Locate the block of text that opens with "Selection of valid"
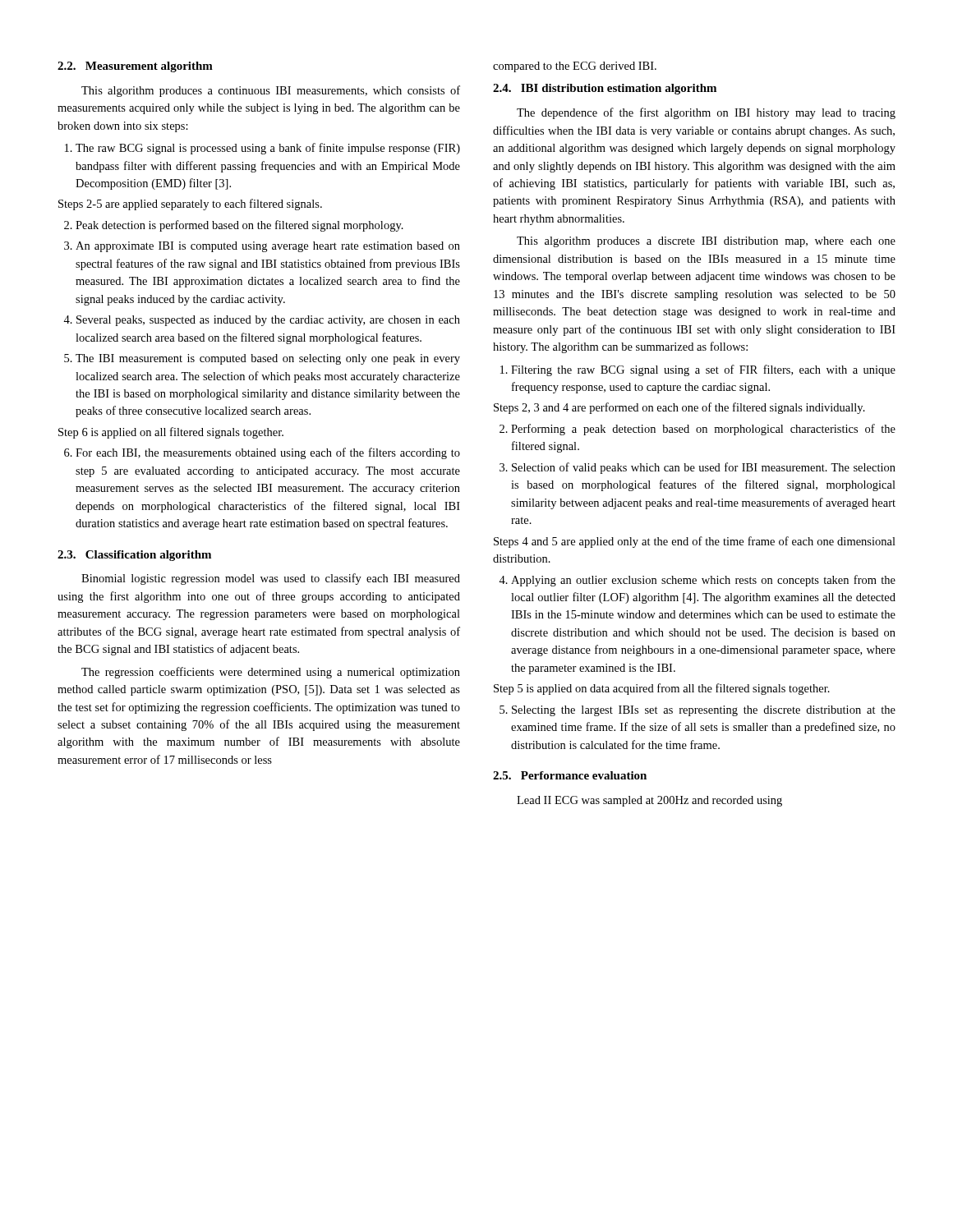 (694, 494)
